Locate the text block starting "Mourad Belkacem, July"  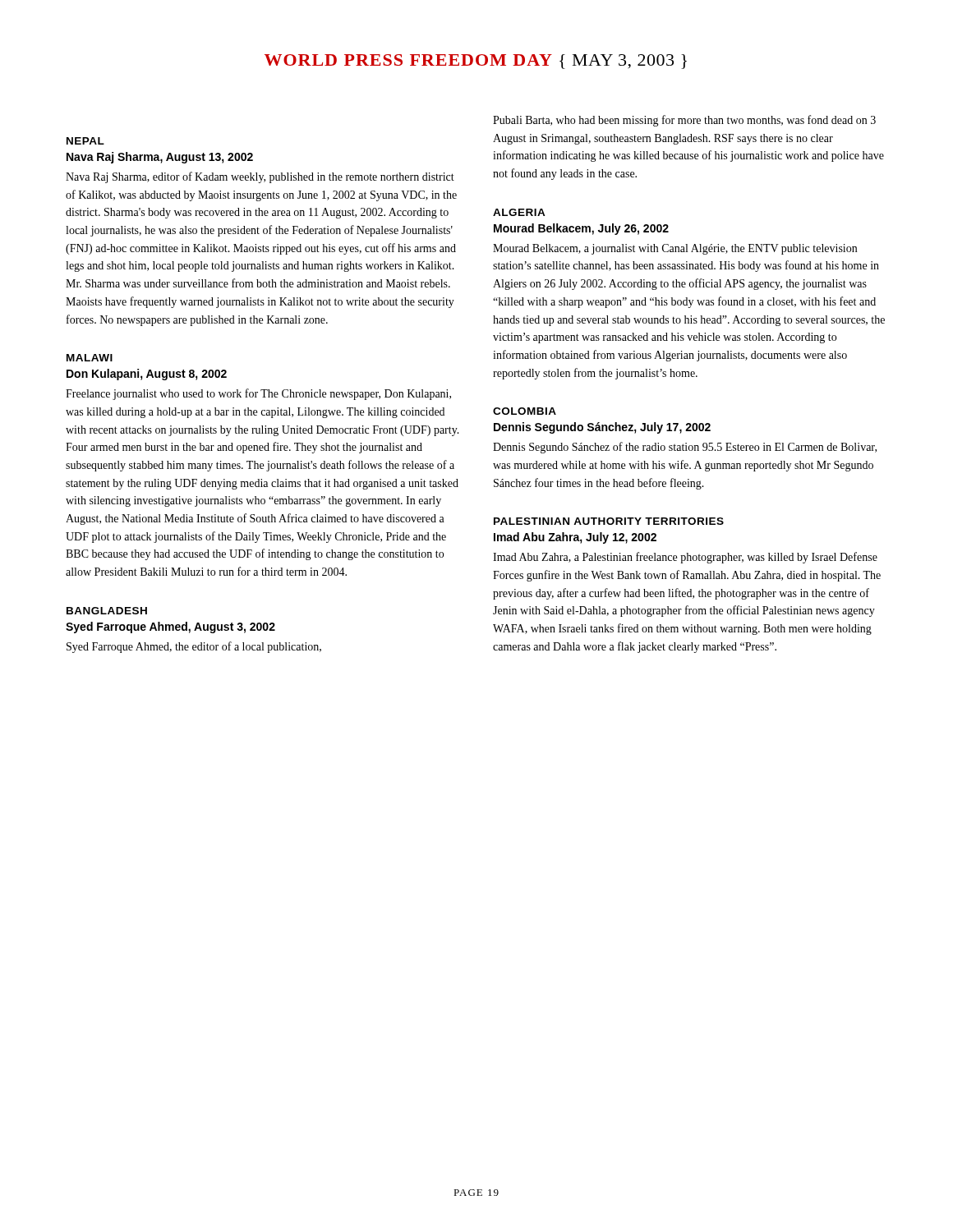click(581, 228)
